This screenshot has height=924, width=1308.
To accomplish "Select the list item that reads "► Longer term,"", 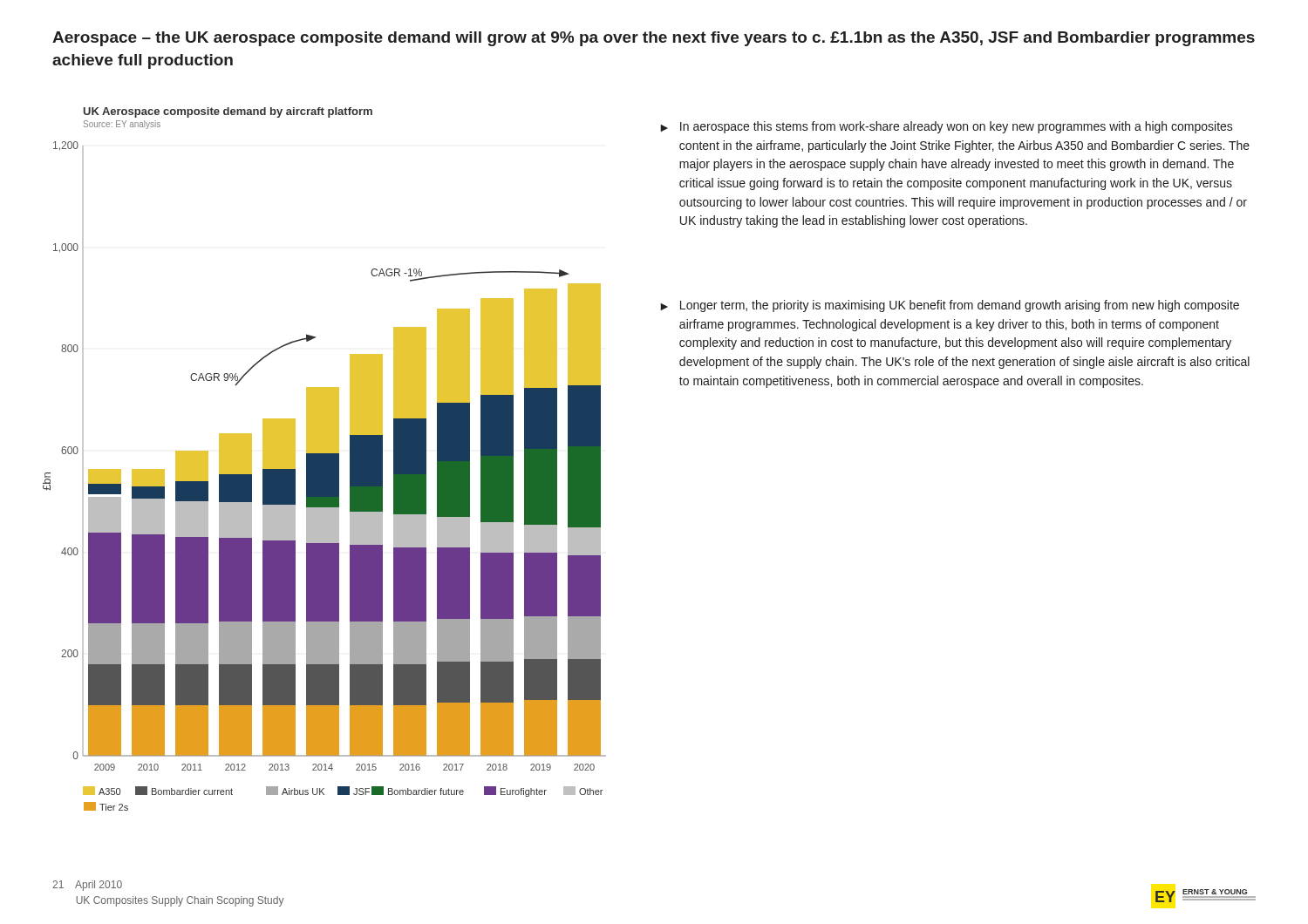I will point(959,344).
